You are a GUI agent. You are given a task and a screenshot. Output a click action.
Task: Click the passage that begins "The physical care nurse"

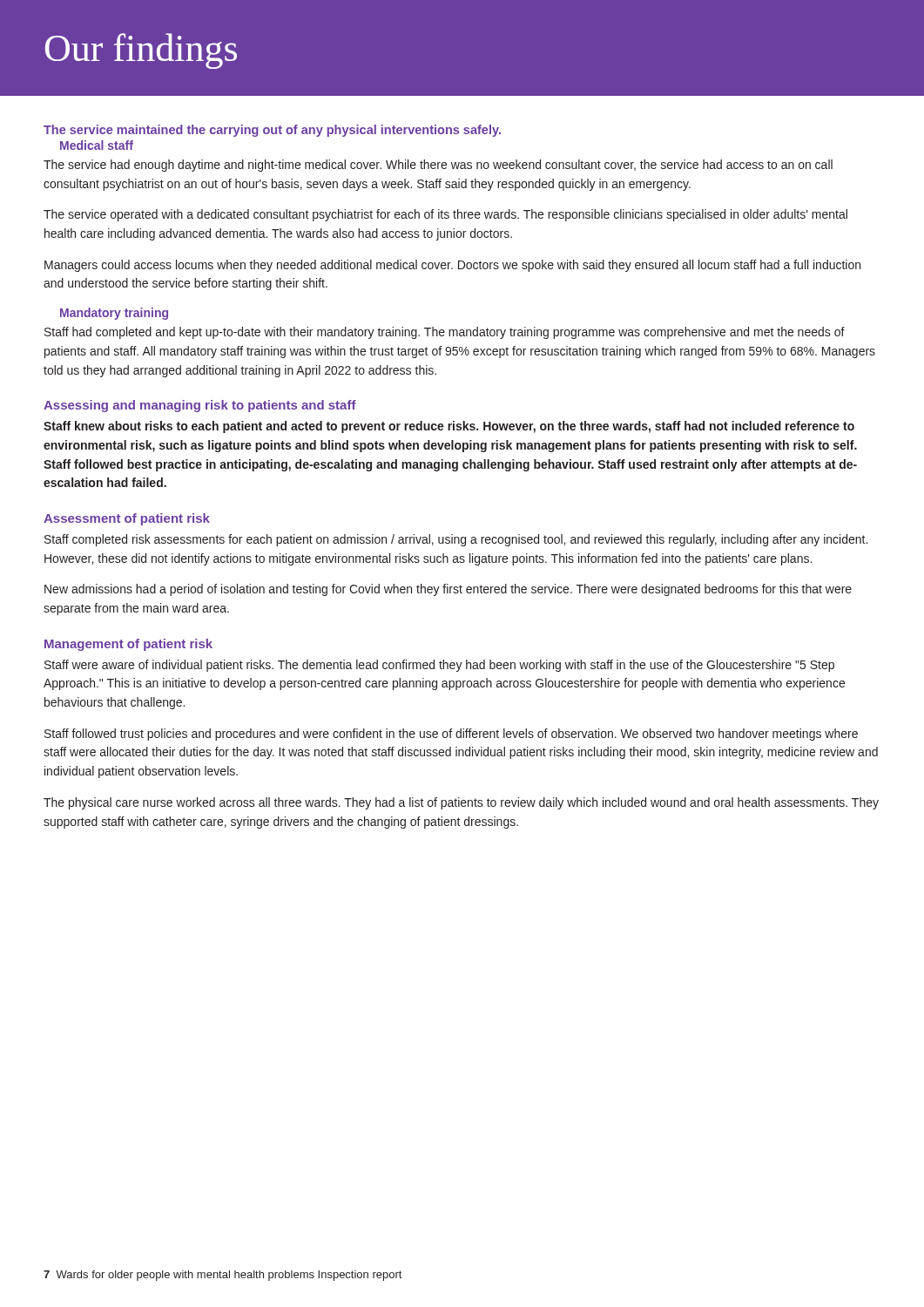tap(461, 812)
